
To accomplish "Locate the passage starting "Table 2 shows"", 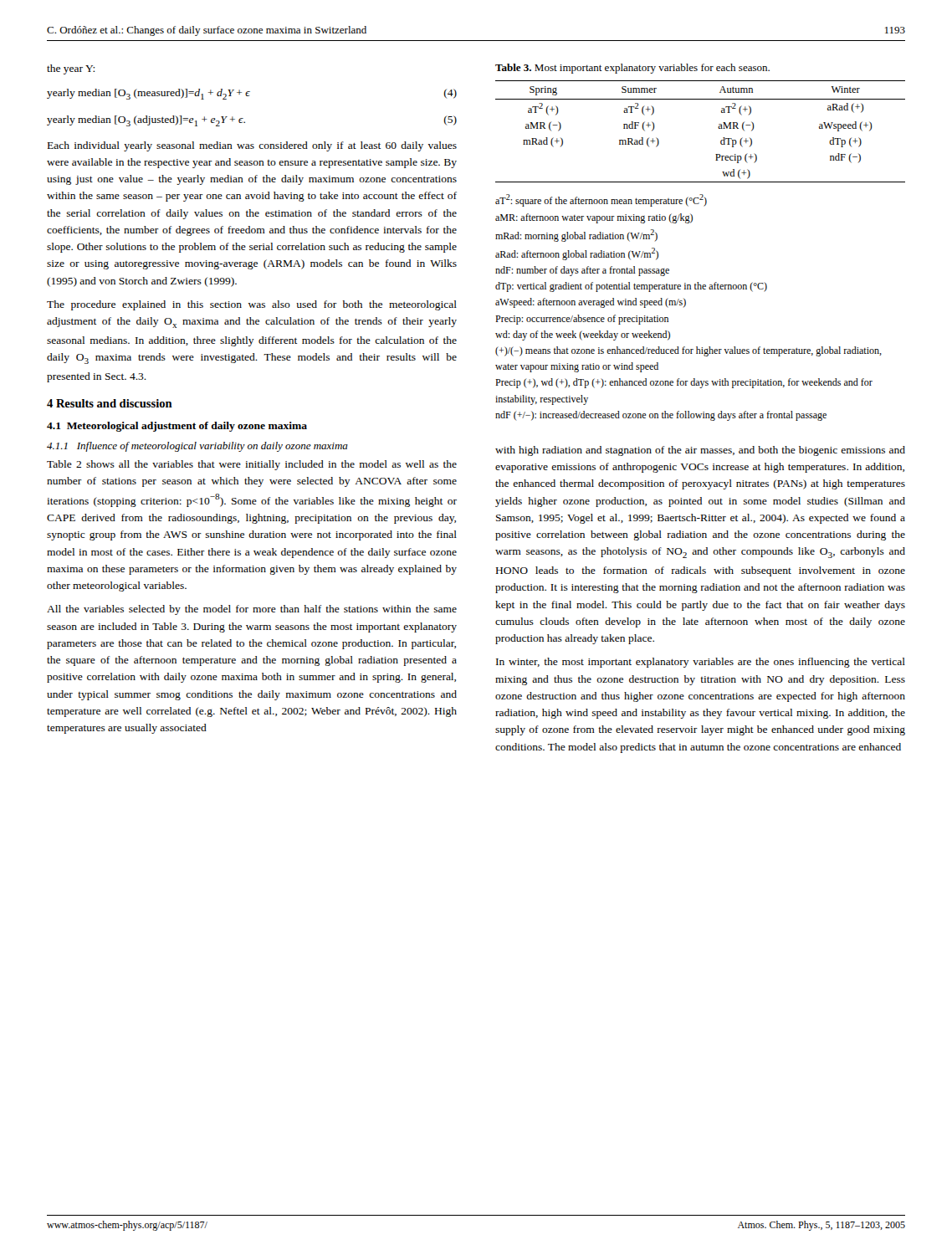I will click(x=252, y=524).
